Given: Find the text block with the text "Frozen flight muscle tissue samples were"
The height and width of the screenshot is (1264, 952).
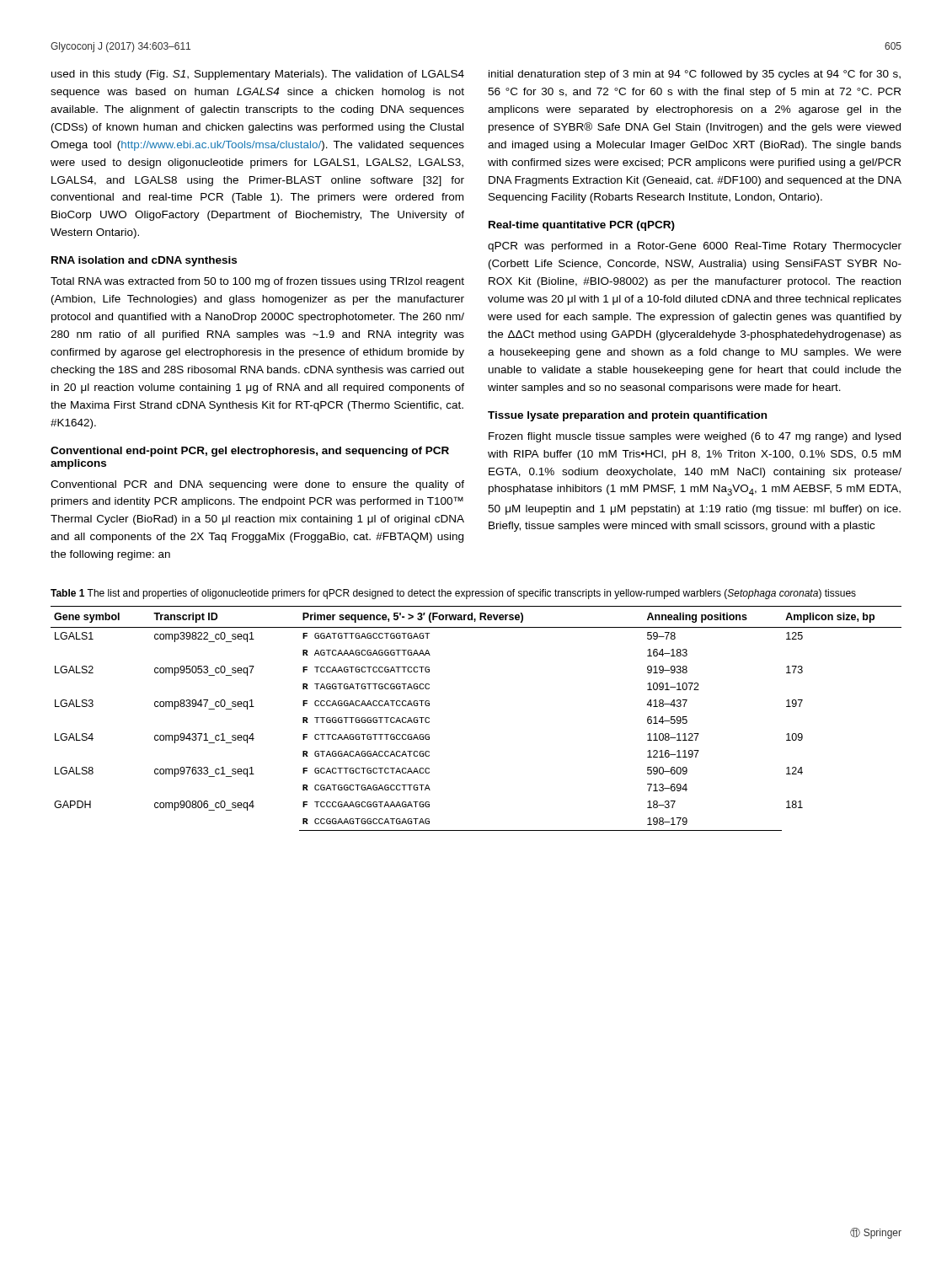Looking at the screenshot, I should point(695,482).
